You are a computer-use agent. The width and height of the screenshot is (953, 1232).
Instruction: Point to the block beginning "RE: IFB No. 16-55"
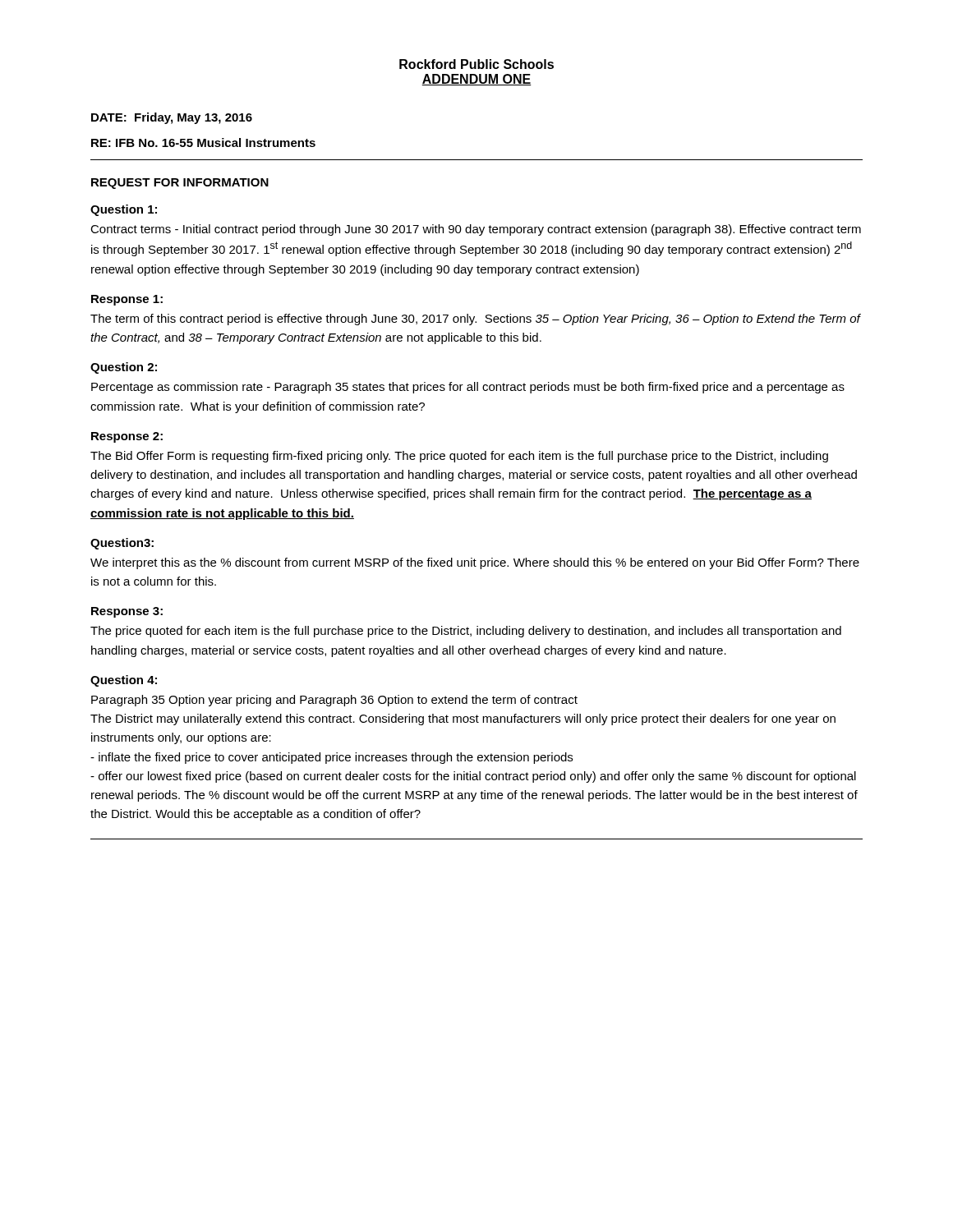203,142
